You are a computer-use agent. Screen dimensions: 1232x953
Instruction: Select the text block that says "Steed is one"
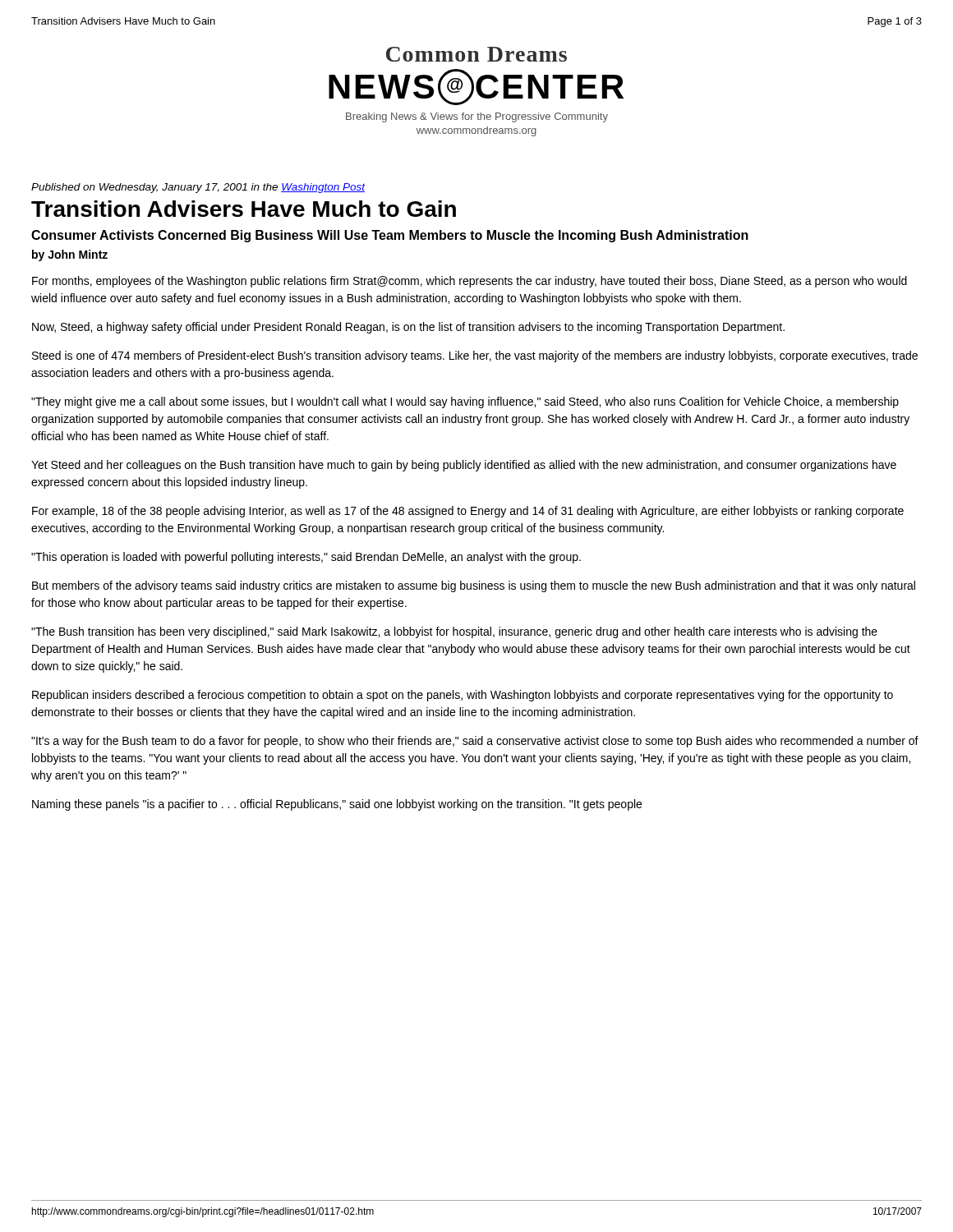[475, 364]
